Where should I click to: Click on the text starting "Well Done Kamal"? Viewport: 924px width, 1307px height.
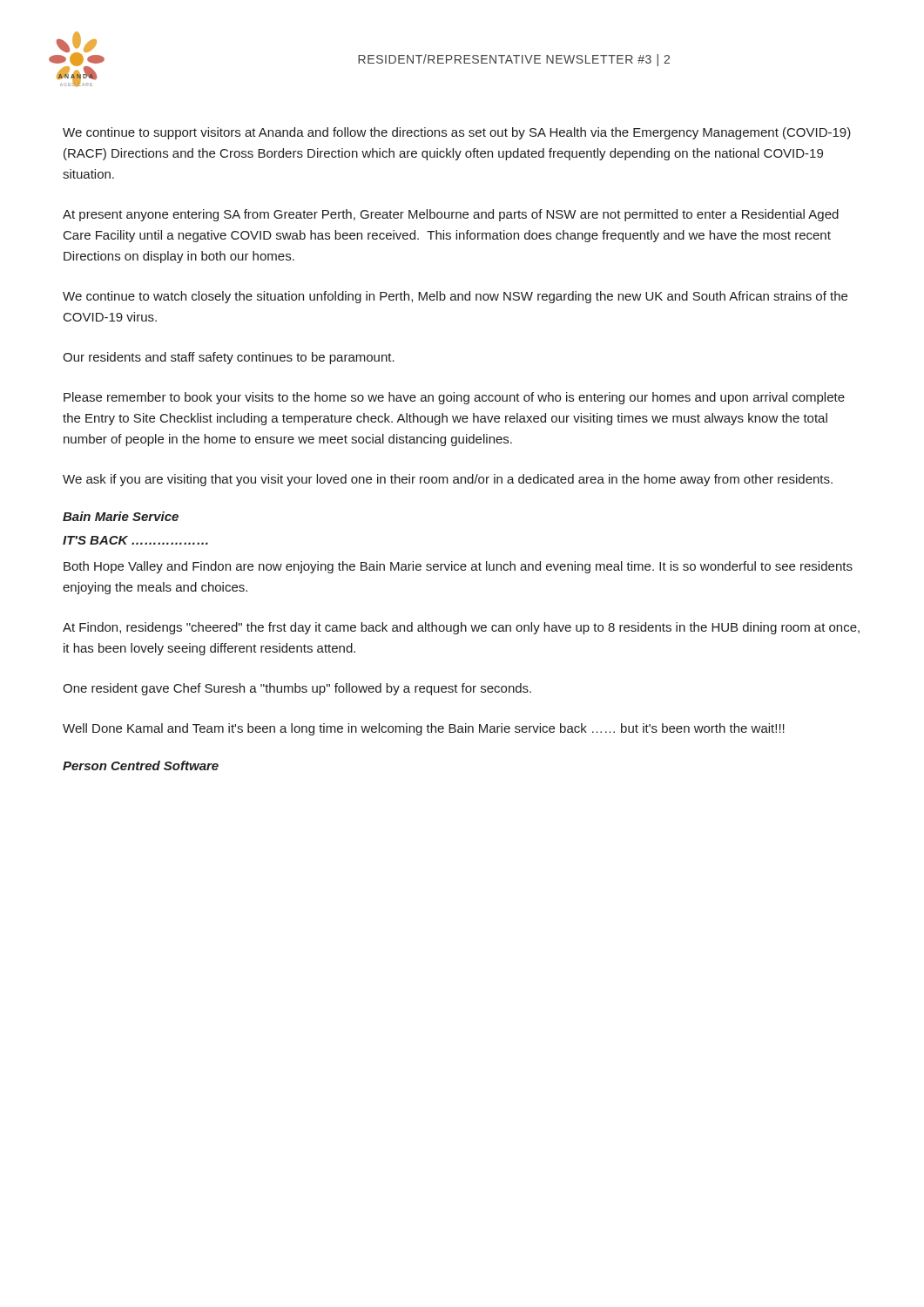coord(424,728)
